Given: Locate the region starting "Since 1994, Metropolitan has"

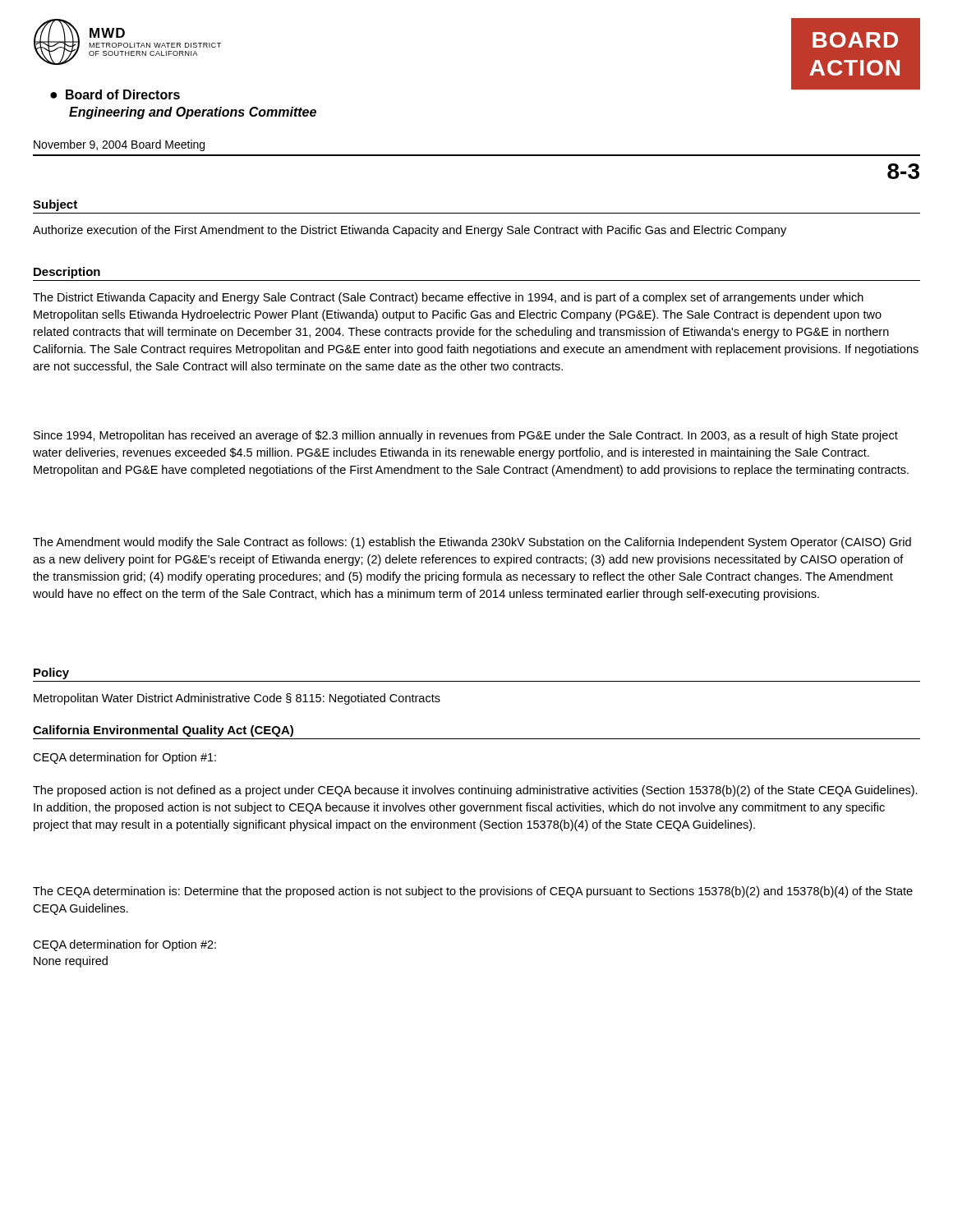Looking at the screenshot, I should coord(471,453).
